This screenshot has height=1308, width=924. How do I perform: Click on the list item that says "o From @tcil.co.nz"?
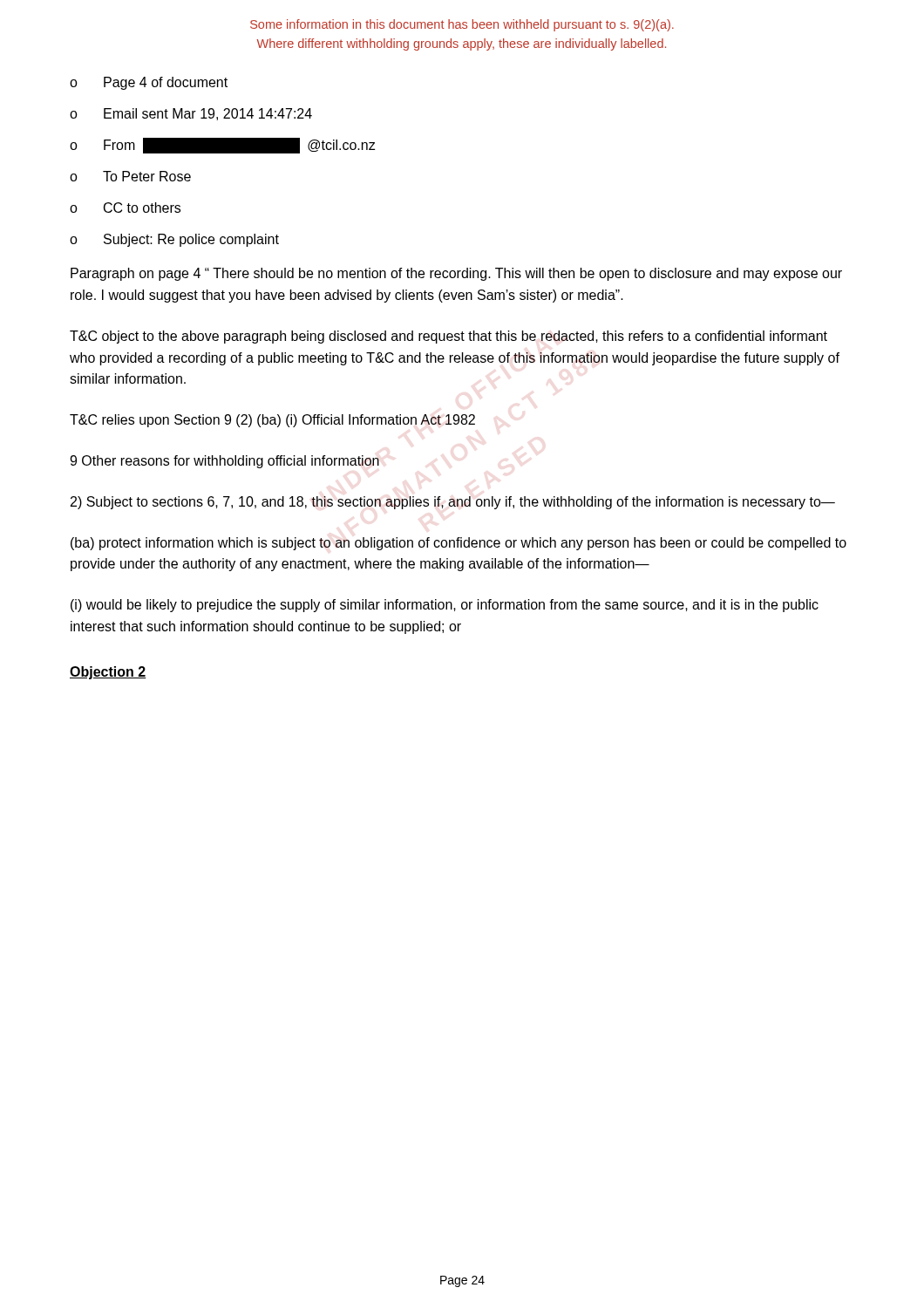[222, 146]
